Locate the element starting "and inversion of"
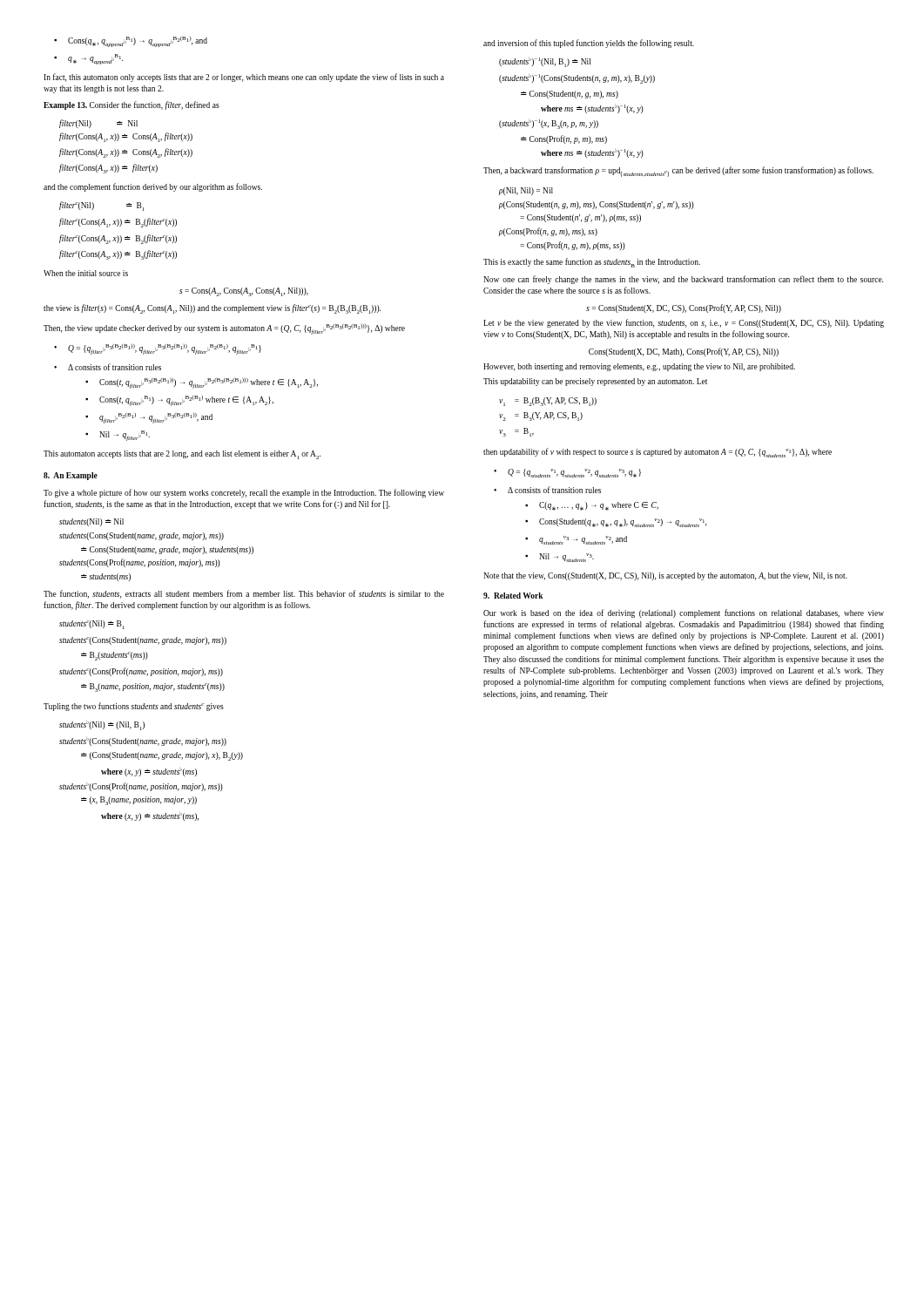This screenshot has width=924, height=1307. click(x=684, y=44)
